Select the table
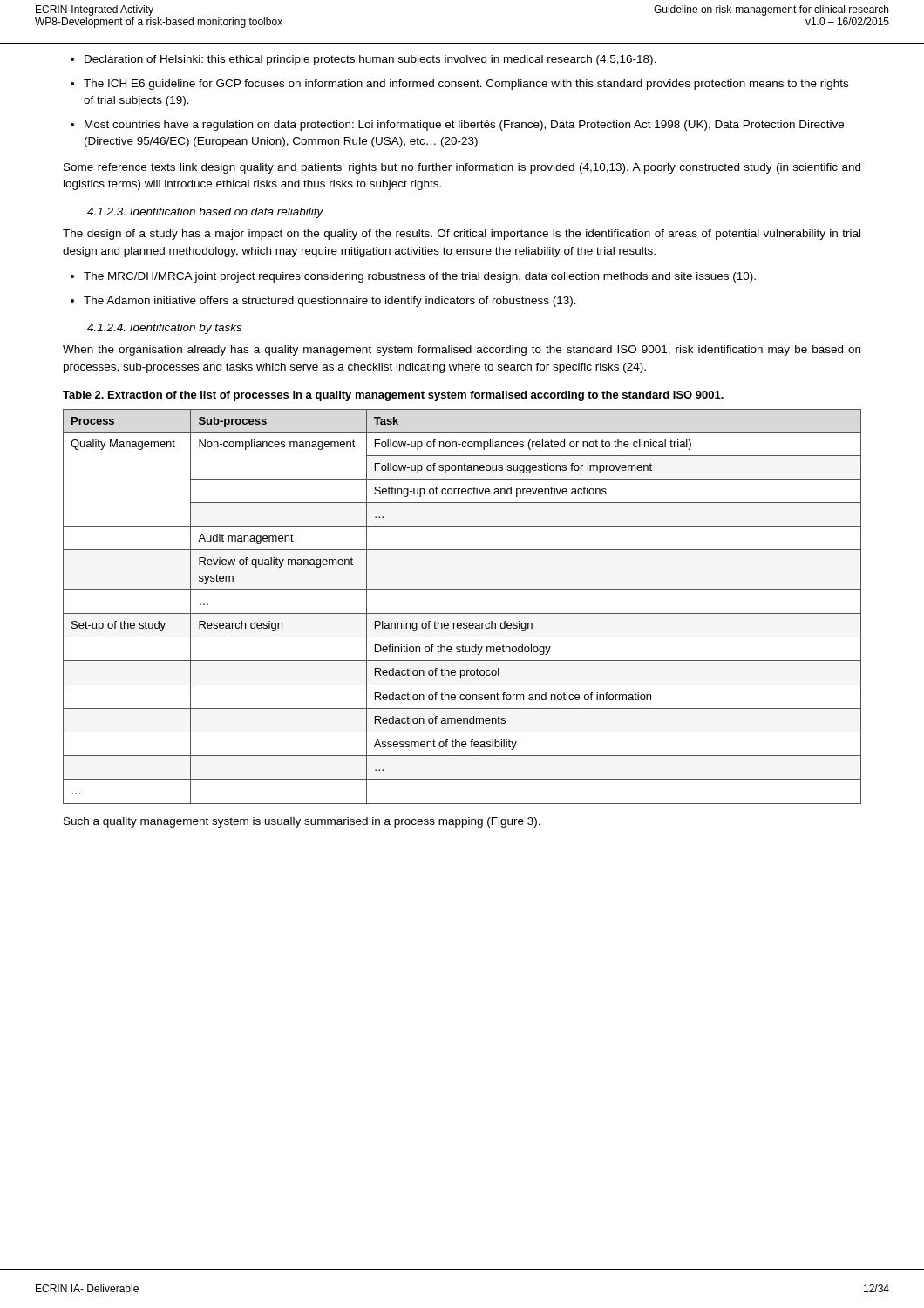 point(462,606)
